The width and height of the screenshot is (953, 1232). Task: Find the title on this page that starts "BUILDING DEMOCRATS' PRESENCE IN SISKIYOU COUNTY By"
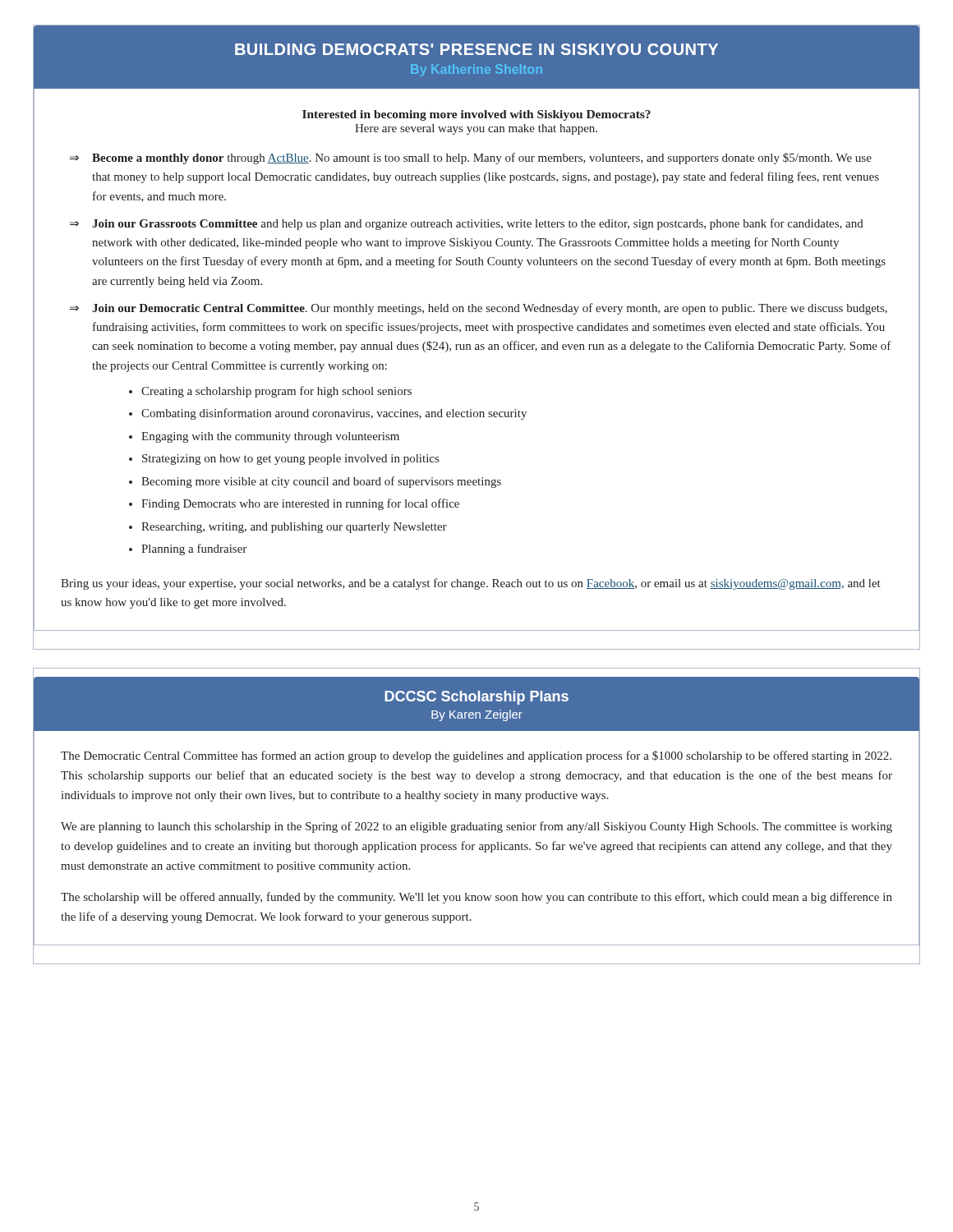pos(476,59)
